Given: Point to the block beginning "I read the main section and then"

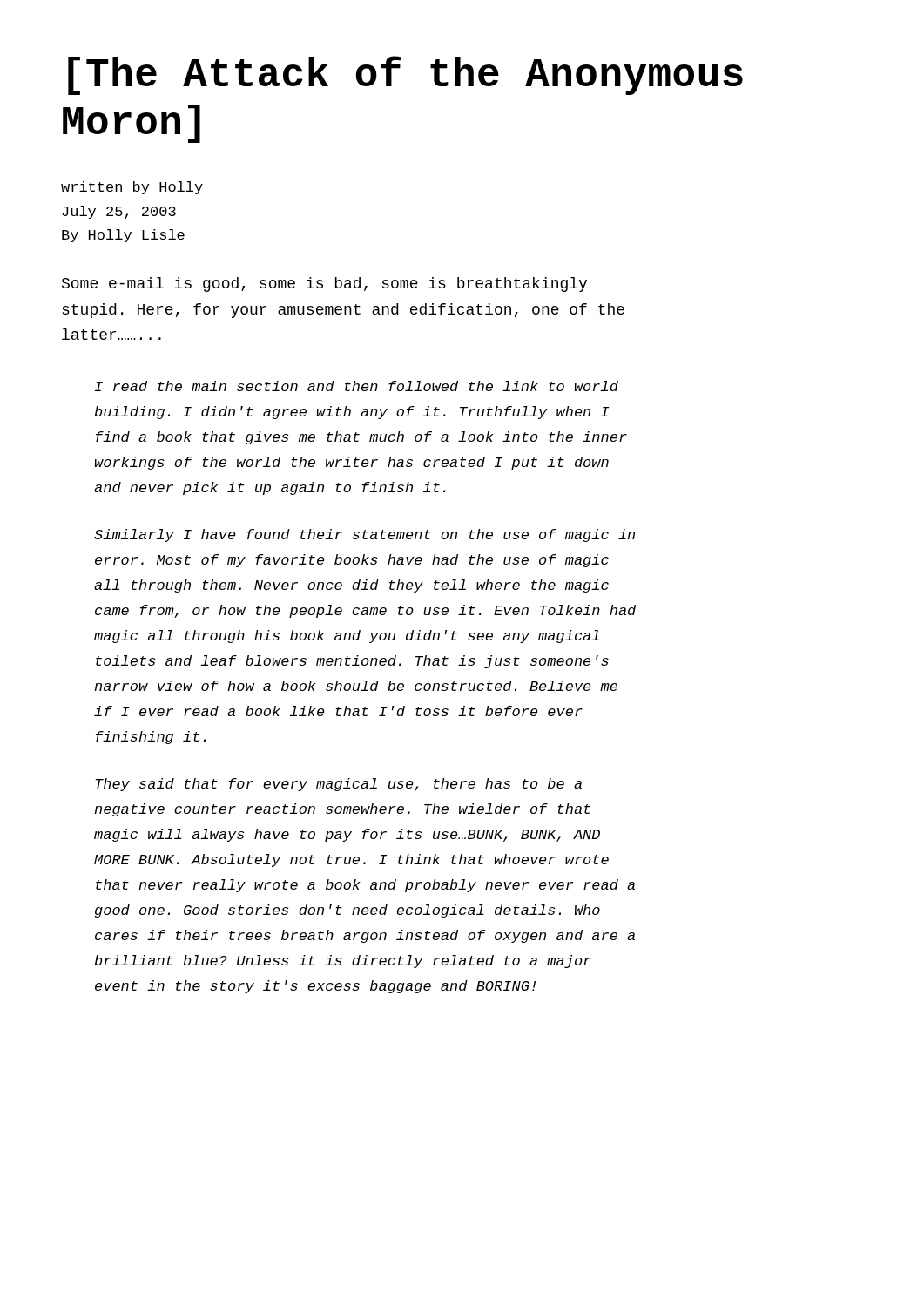Looking at the screenshot, I should [361, 438].
